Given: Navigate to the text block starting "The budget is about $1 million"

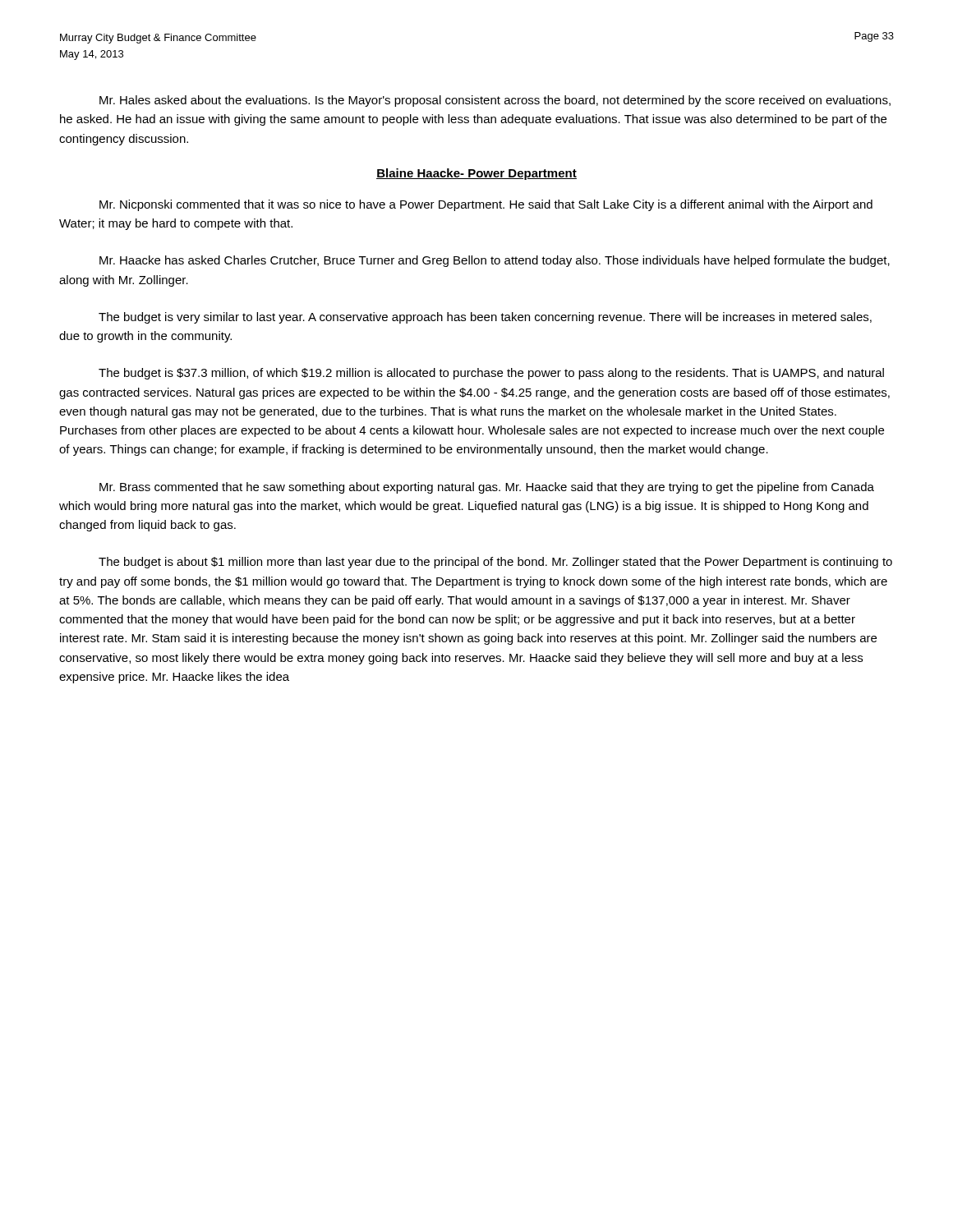Looking at the screenshot, I should point(476,619).
